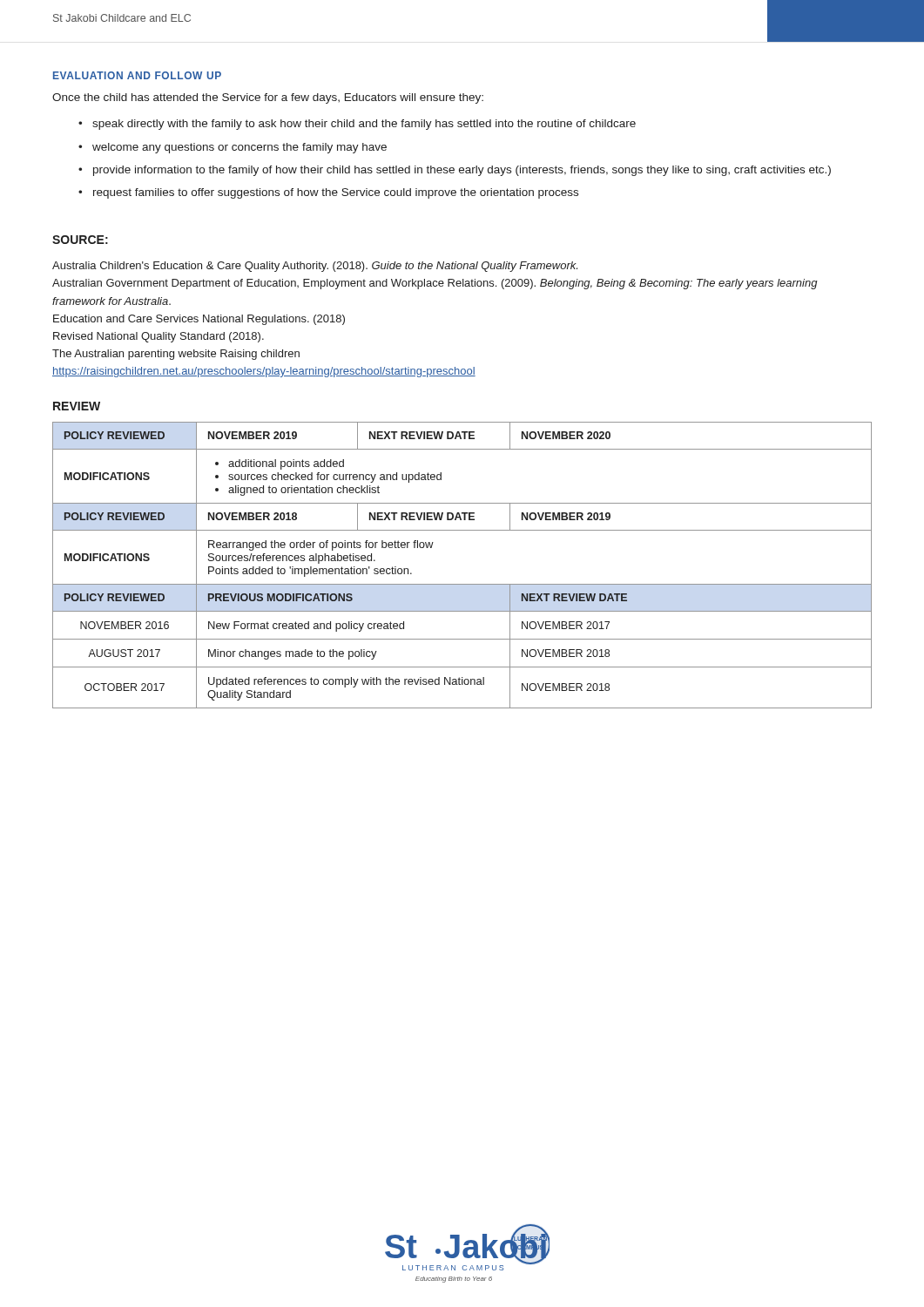Select the list item with the text "• welcome any questions"
The width and height of the screenshot is (924, 1307).
pyautogui.click(x=233, y=147)
